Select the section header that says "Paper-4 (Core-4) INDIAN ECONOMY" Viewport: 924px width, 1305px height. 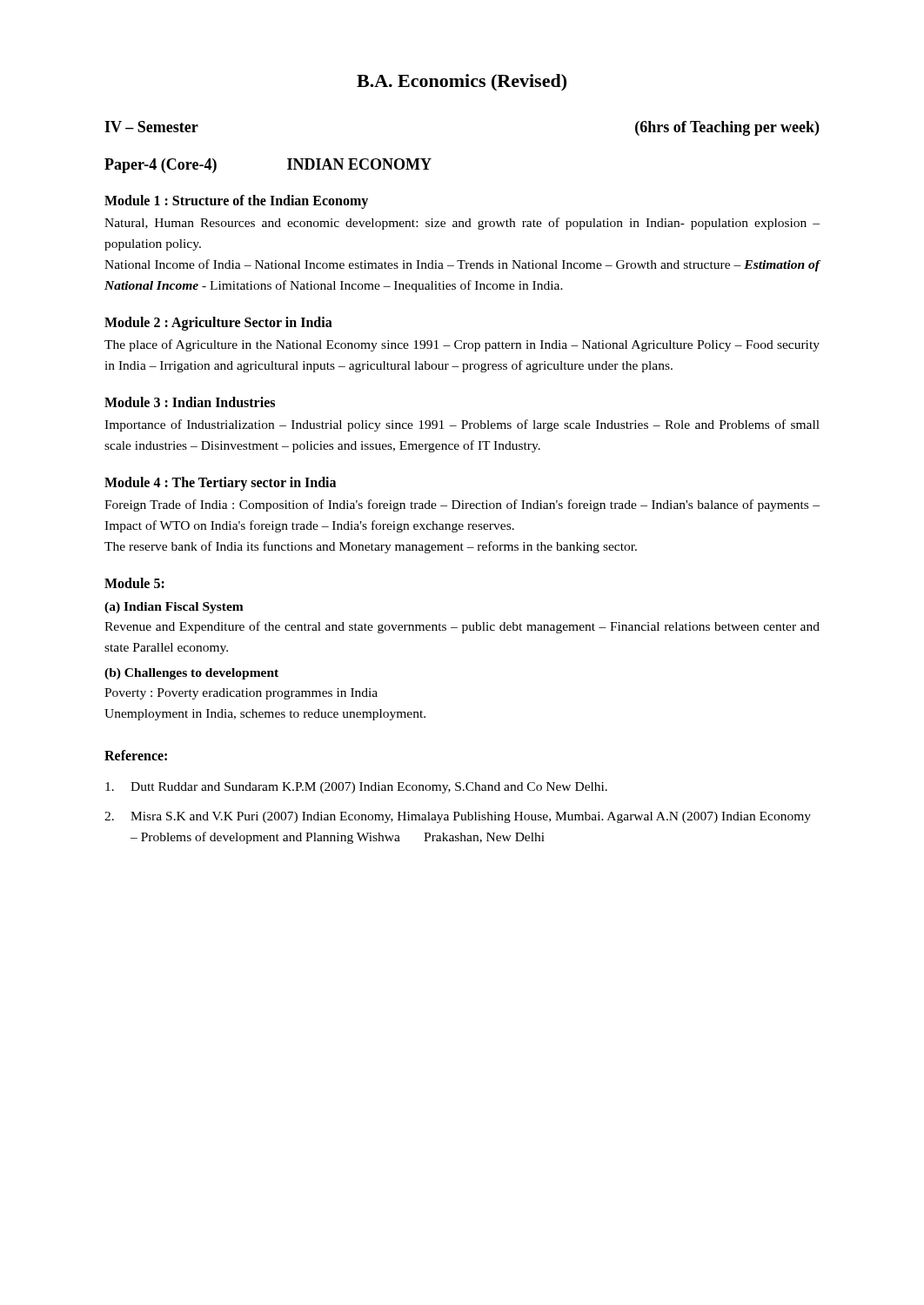coord(163,166)
